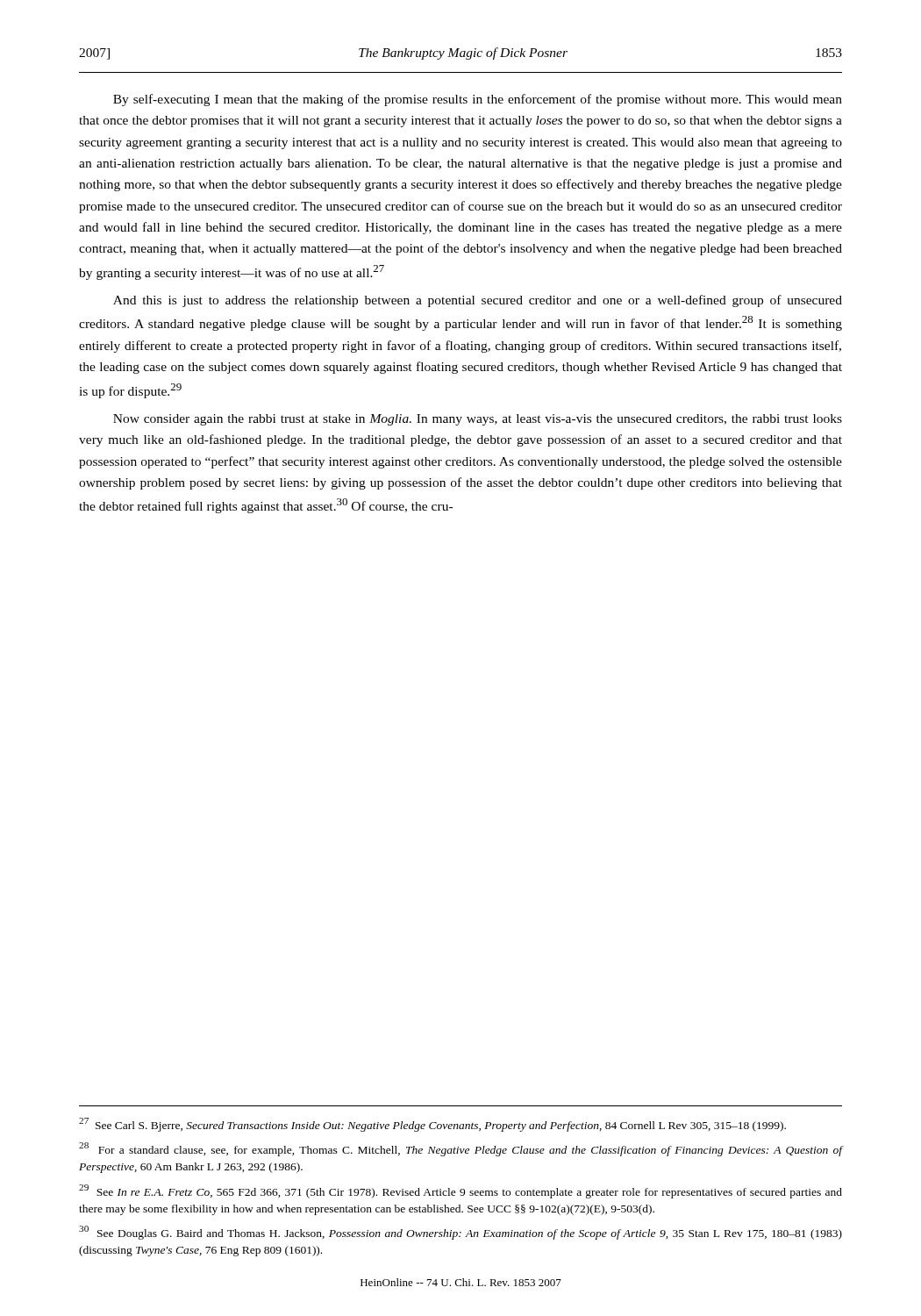Select the footnote that says "30 See Douglas G. Baird and Thomas"
This screenshot has height=1316, width=921.
tap(460, 1240)
